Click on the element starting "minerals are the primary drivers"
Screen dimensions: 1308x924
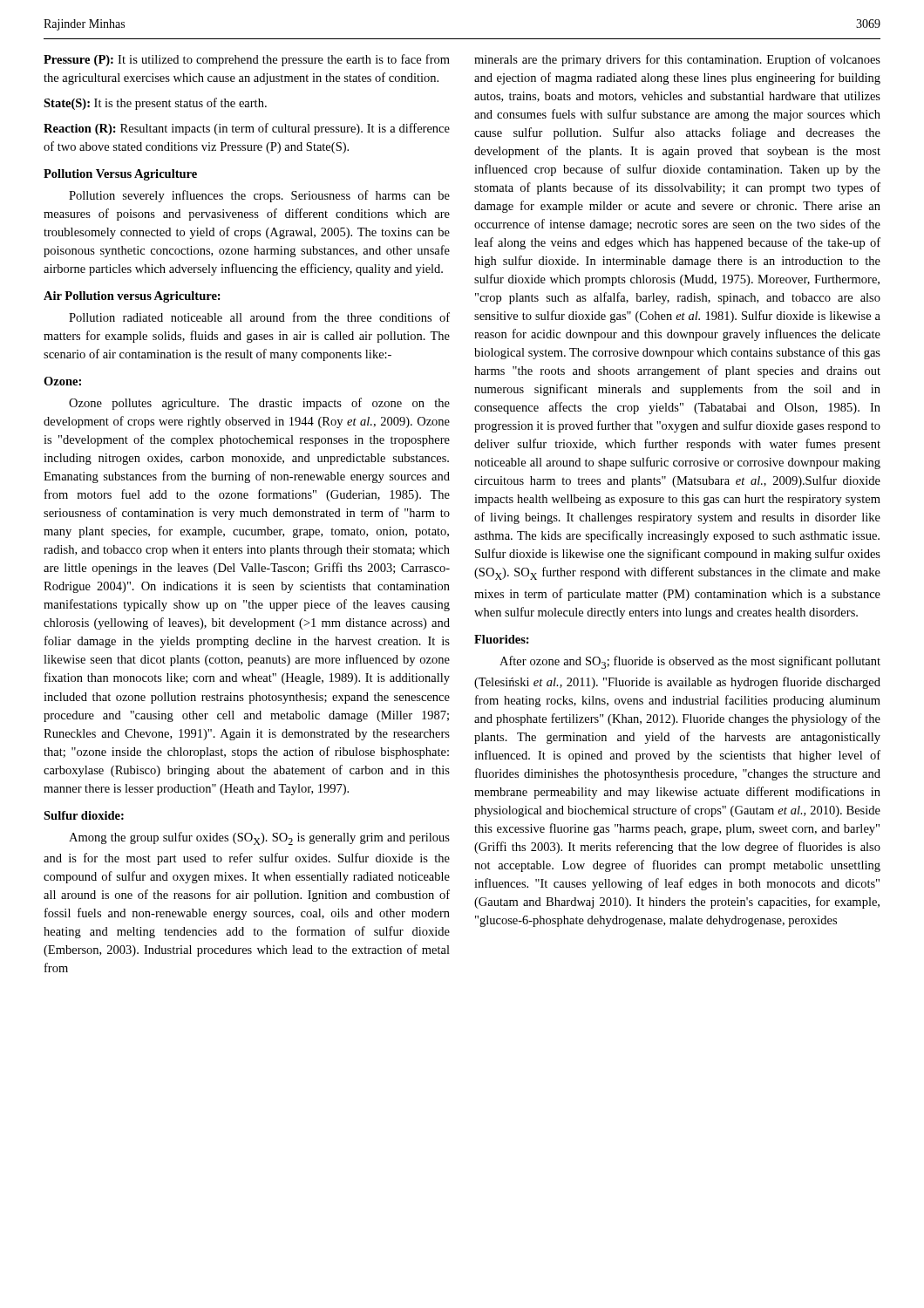677,336
